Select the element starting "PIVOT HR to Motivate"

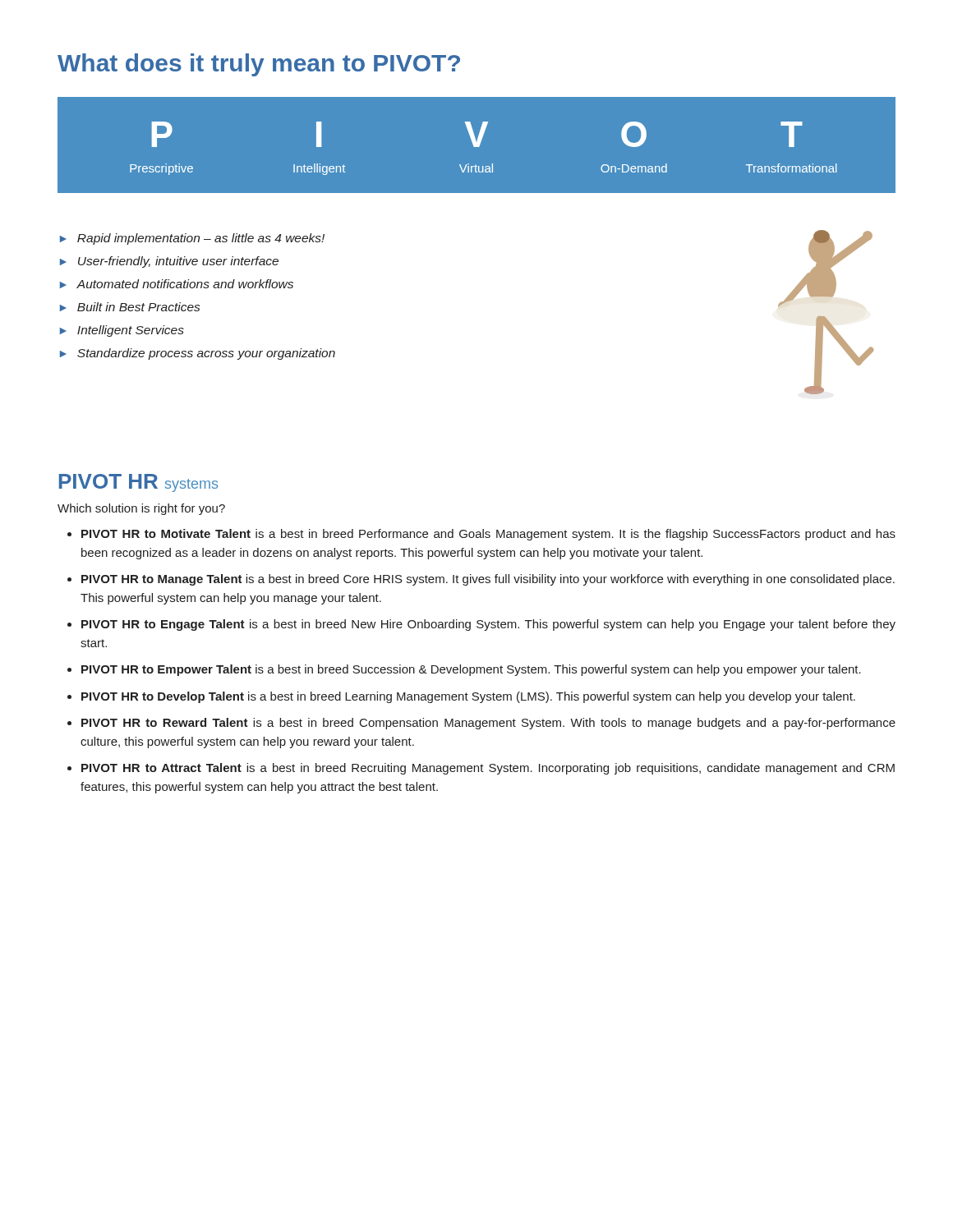pos(488,543)
